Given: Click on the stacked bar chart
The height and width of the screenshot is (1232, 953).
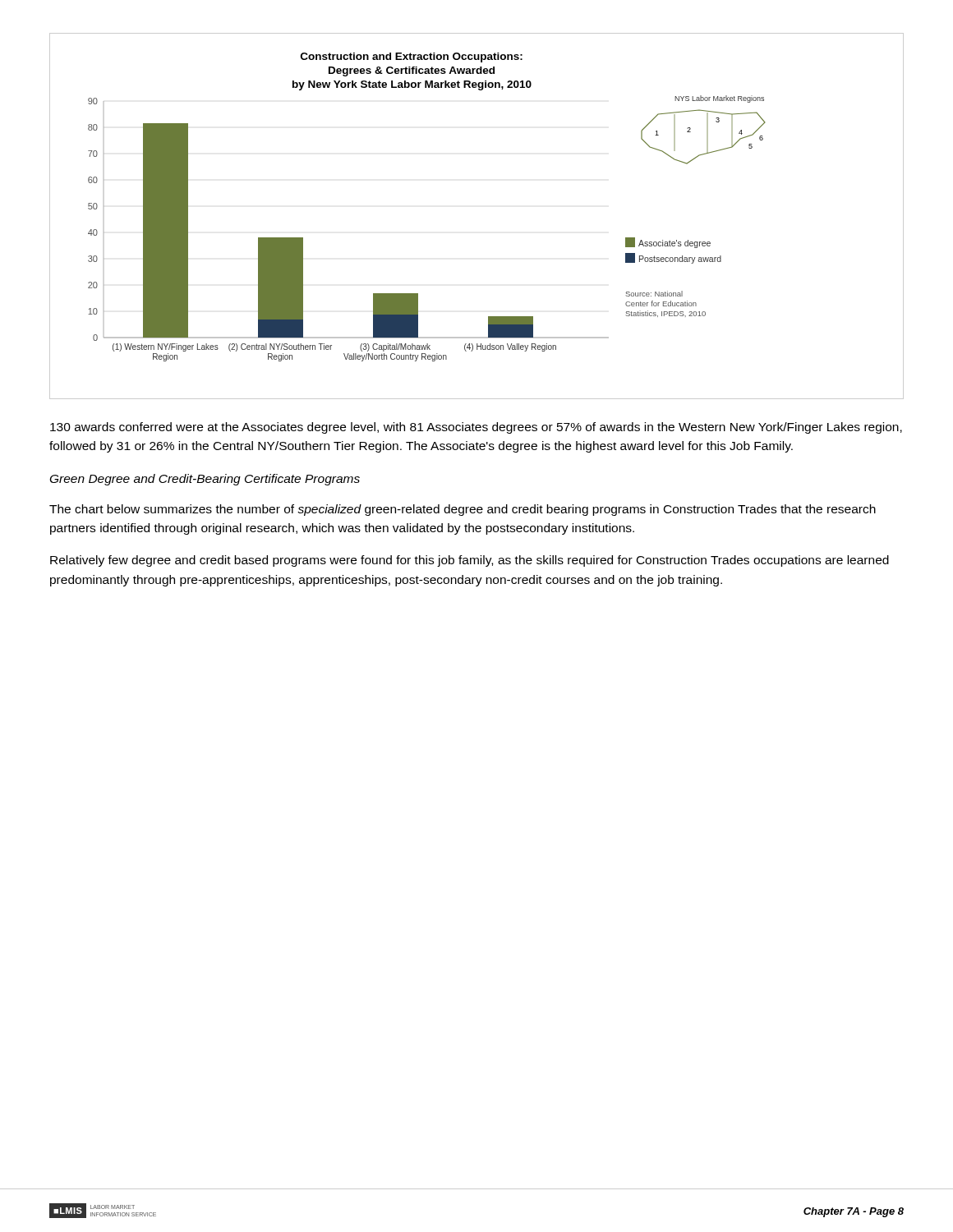Looking at the screenshot, I should (x=476, y=216).
